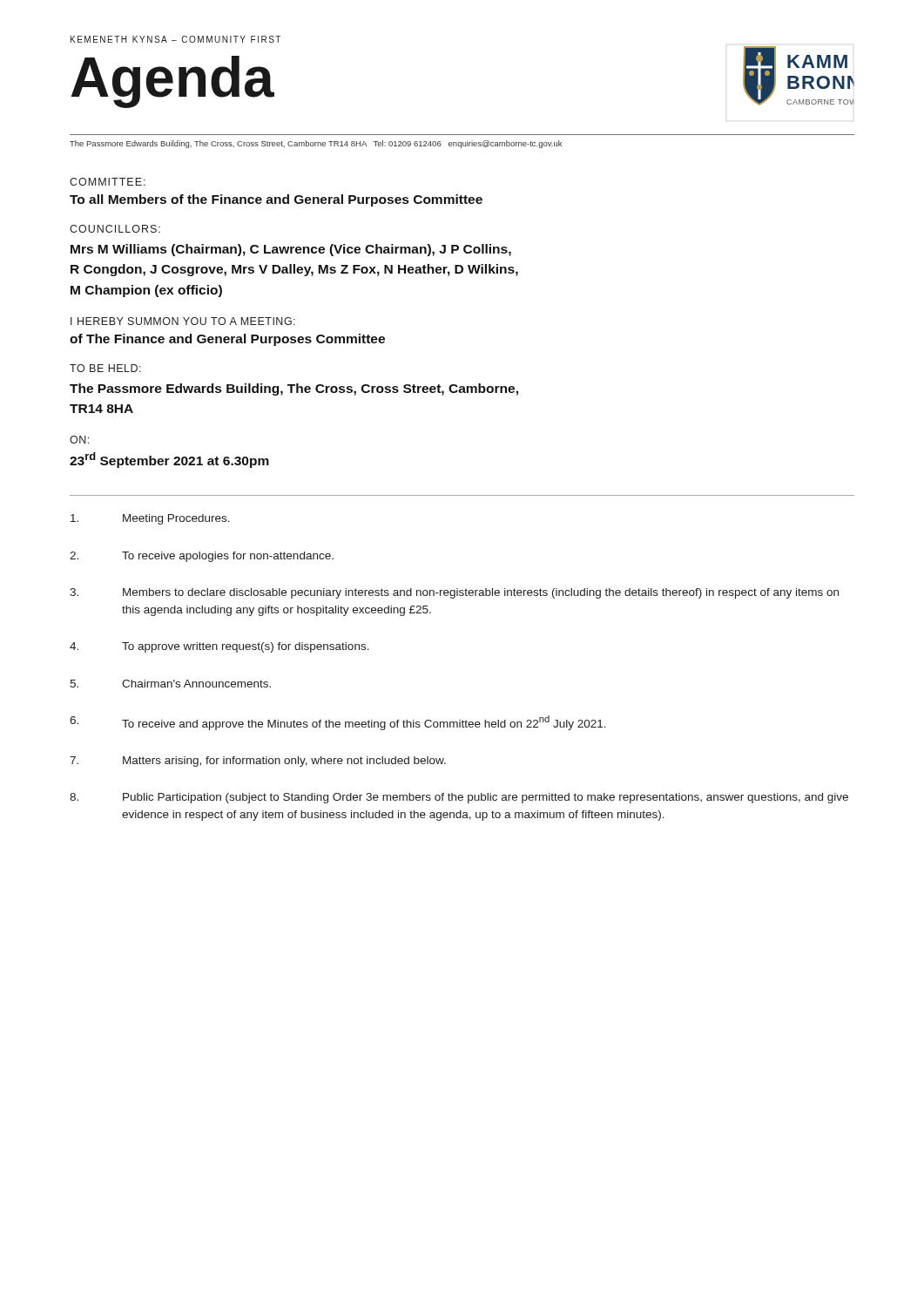The image size is (924, 1307).
Task: Click on the text block that says "To all Members of the Finance and General"
Action: 276,199
